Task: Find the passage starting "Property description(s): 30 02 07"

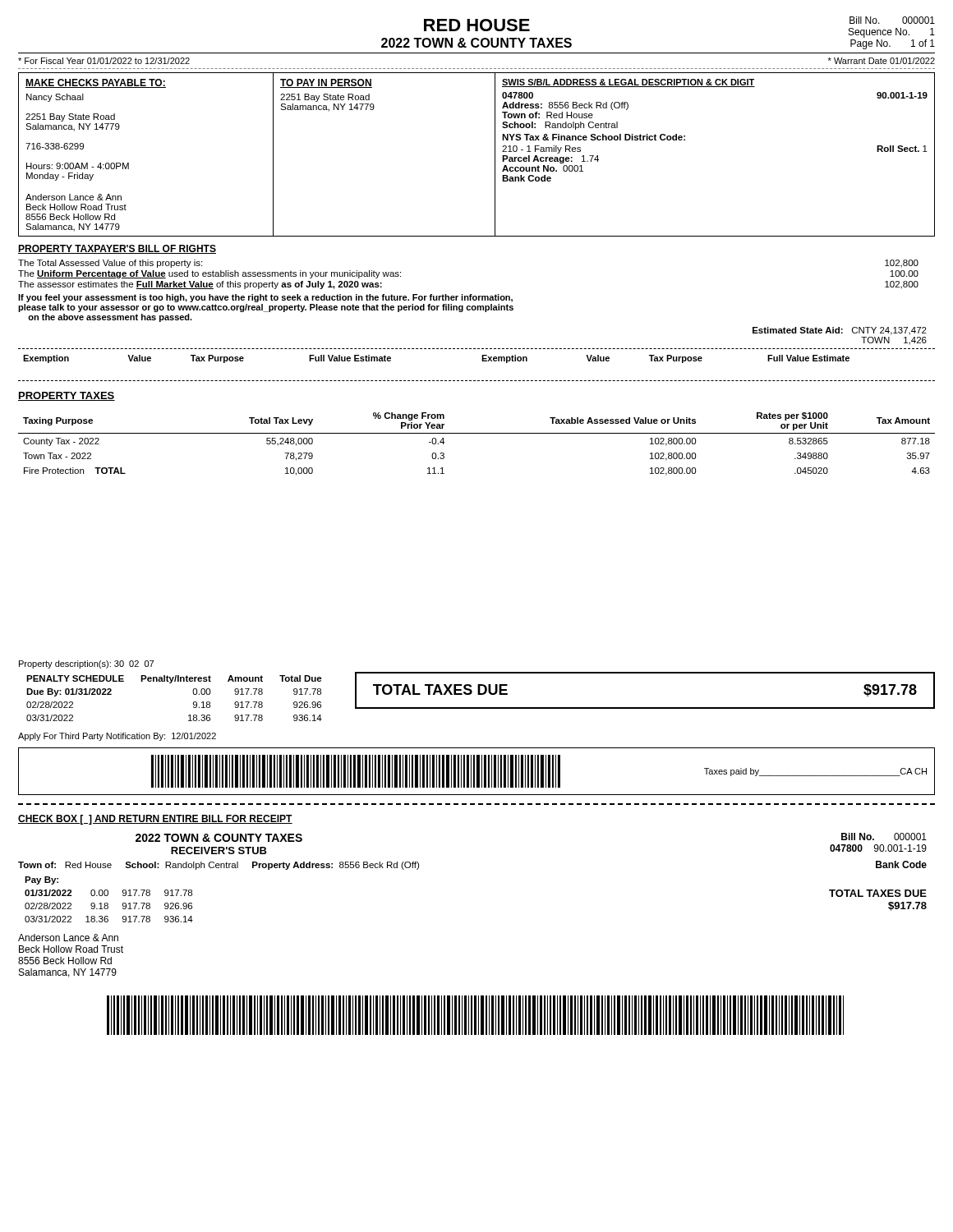Action: coord(86,664)
